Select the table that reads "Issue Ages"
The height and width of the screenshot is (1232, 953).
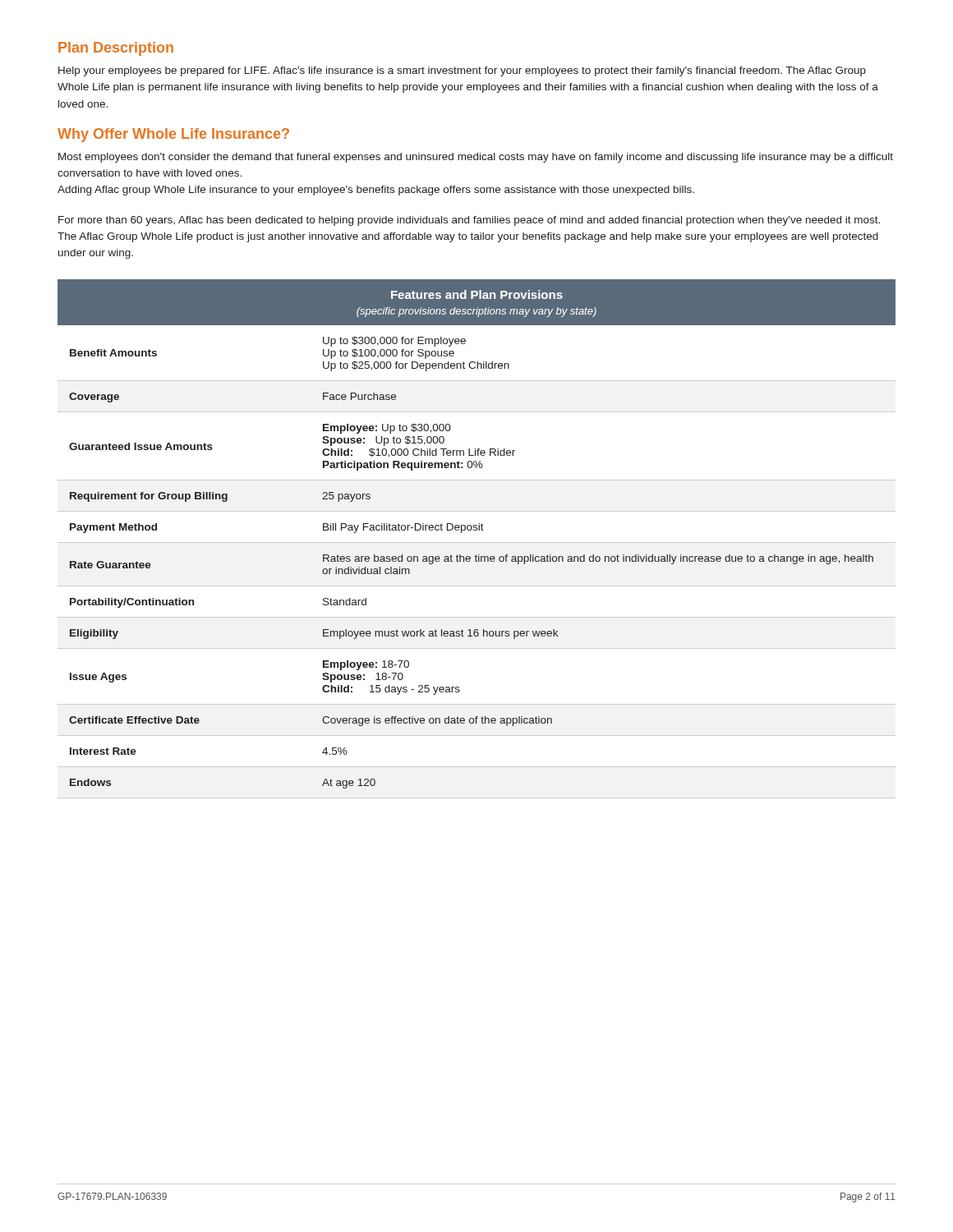[x=476, y=539]
